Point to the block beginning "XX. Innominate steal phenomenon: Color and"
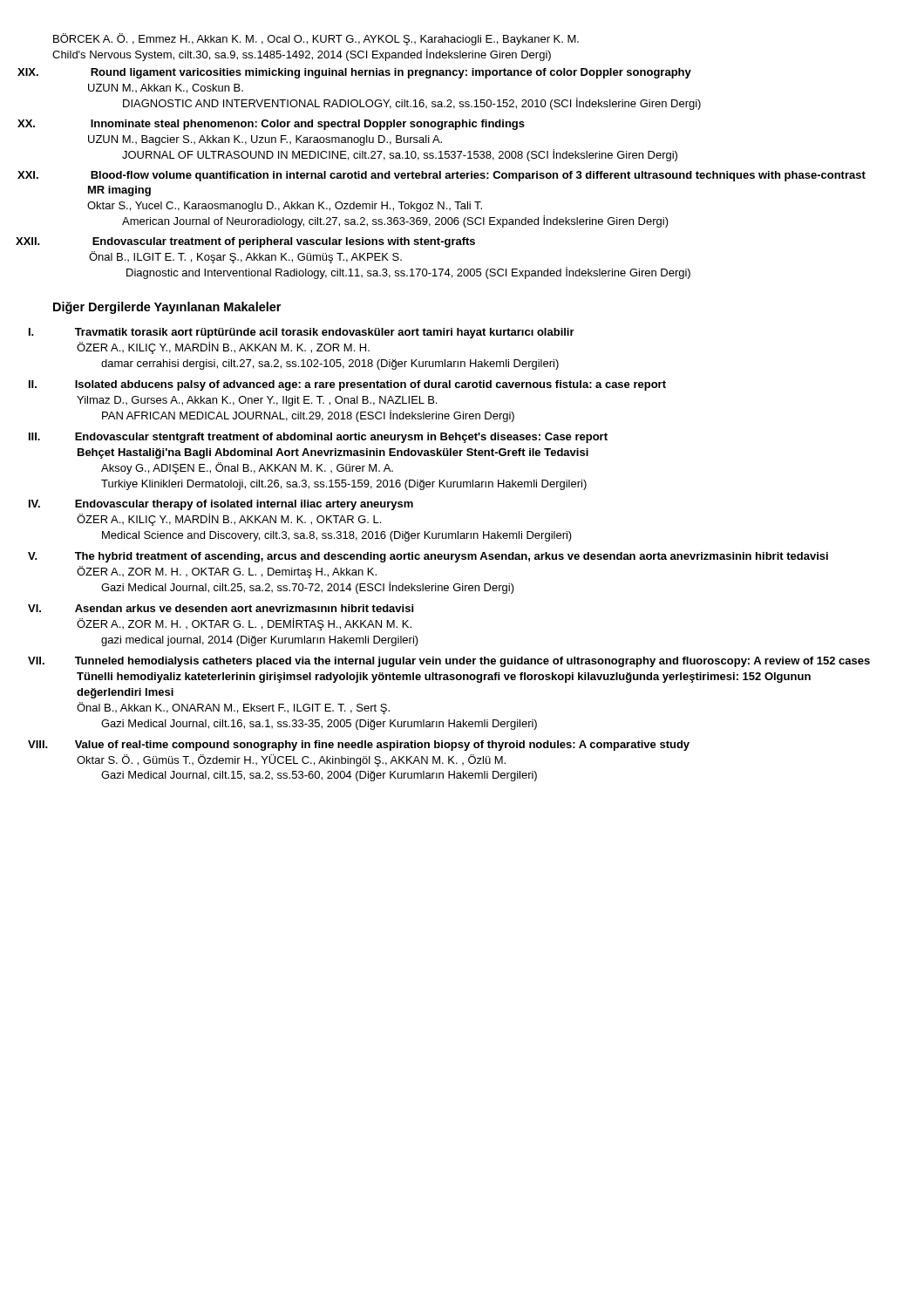This screenshot has width=924, height=1308. point(462,139)
